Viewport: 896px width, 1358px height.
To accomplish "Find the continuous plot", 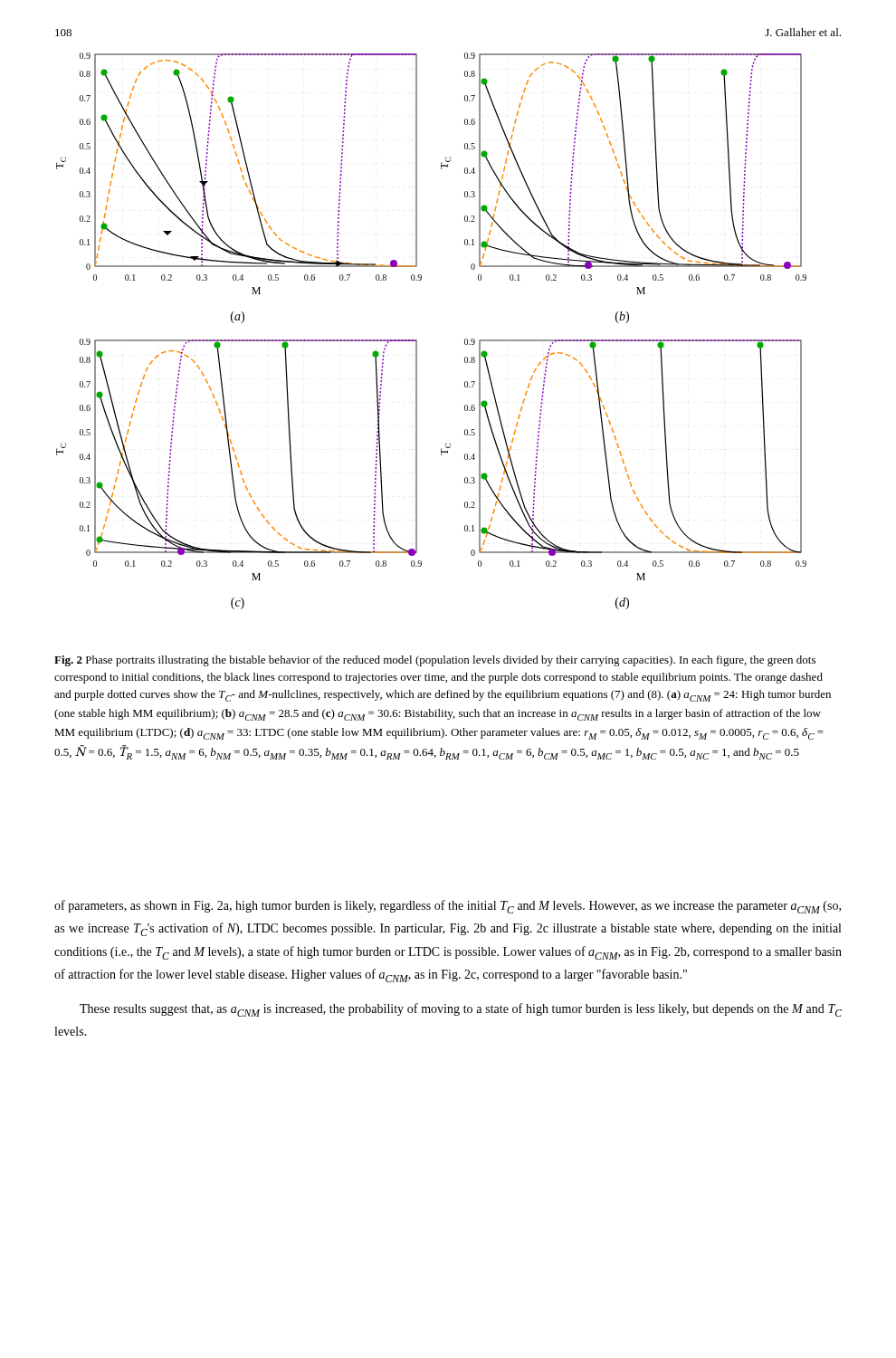I will pyautogui.click(x=448, y=328).
